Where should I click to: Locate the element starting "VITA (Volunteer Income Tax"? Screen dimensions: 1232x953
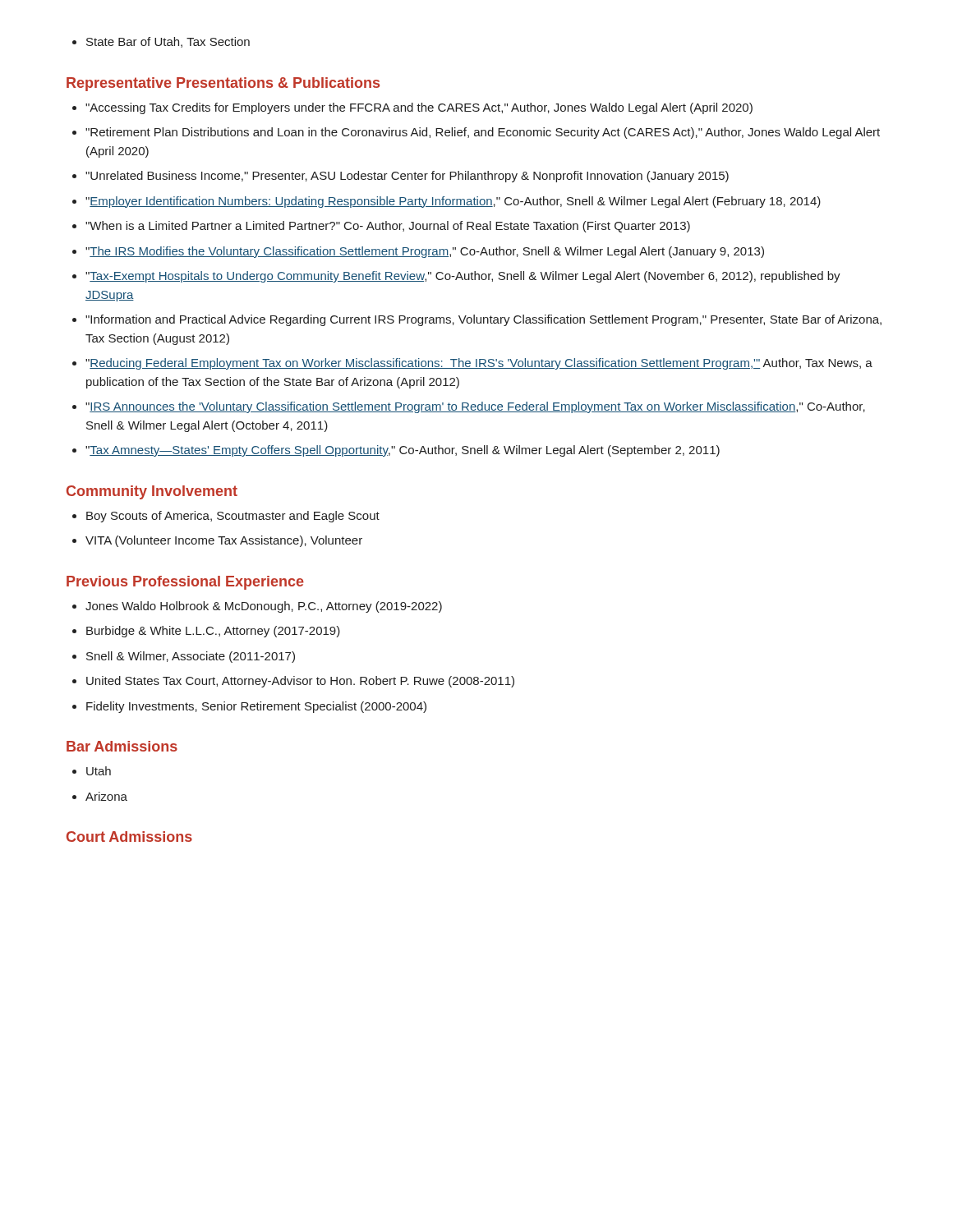click(224, 541)
